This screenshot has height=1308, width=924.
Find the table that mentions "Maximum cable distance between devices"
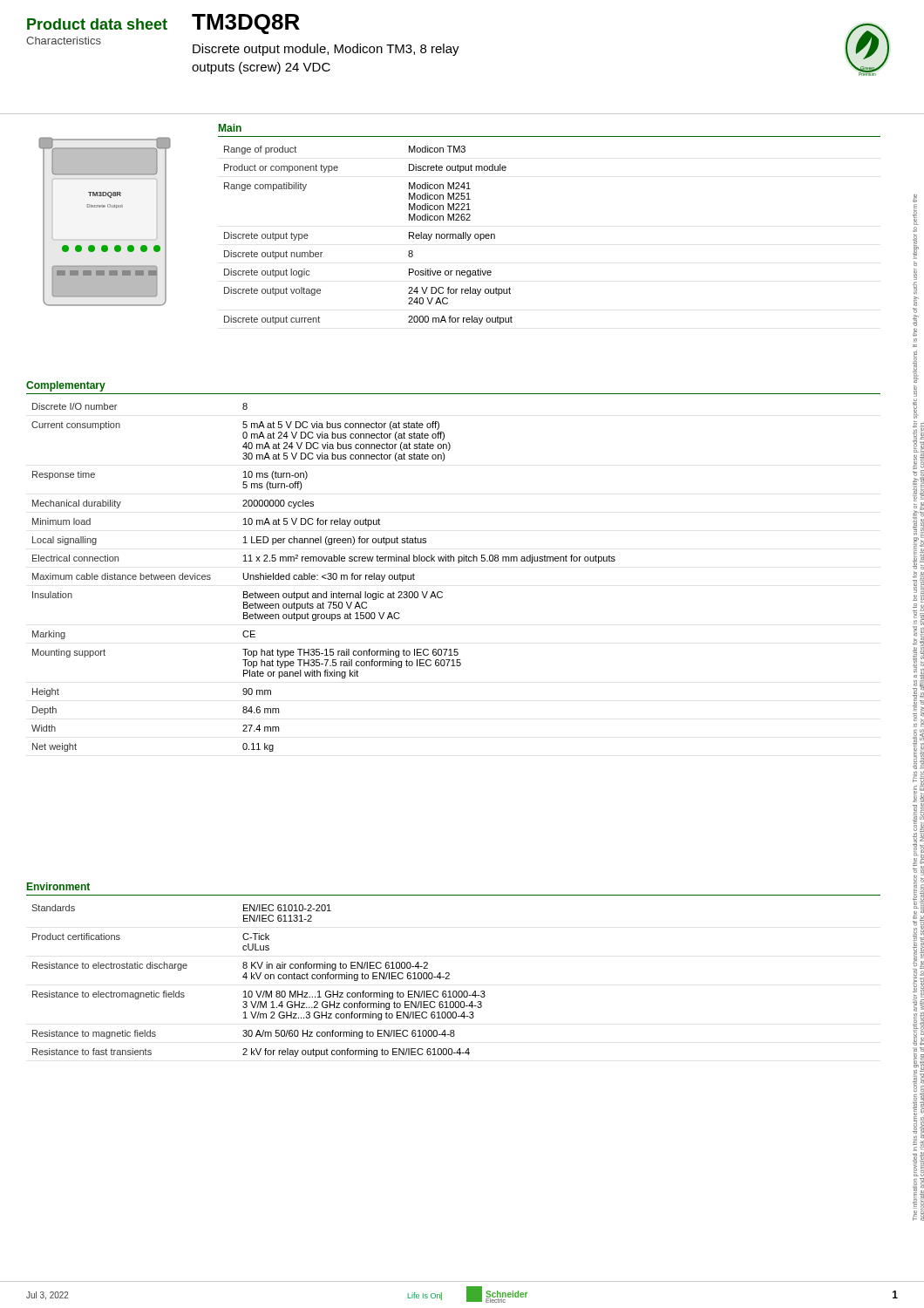[453, 577]
